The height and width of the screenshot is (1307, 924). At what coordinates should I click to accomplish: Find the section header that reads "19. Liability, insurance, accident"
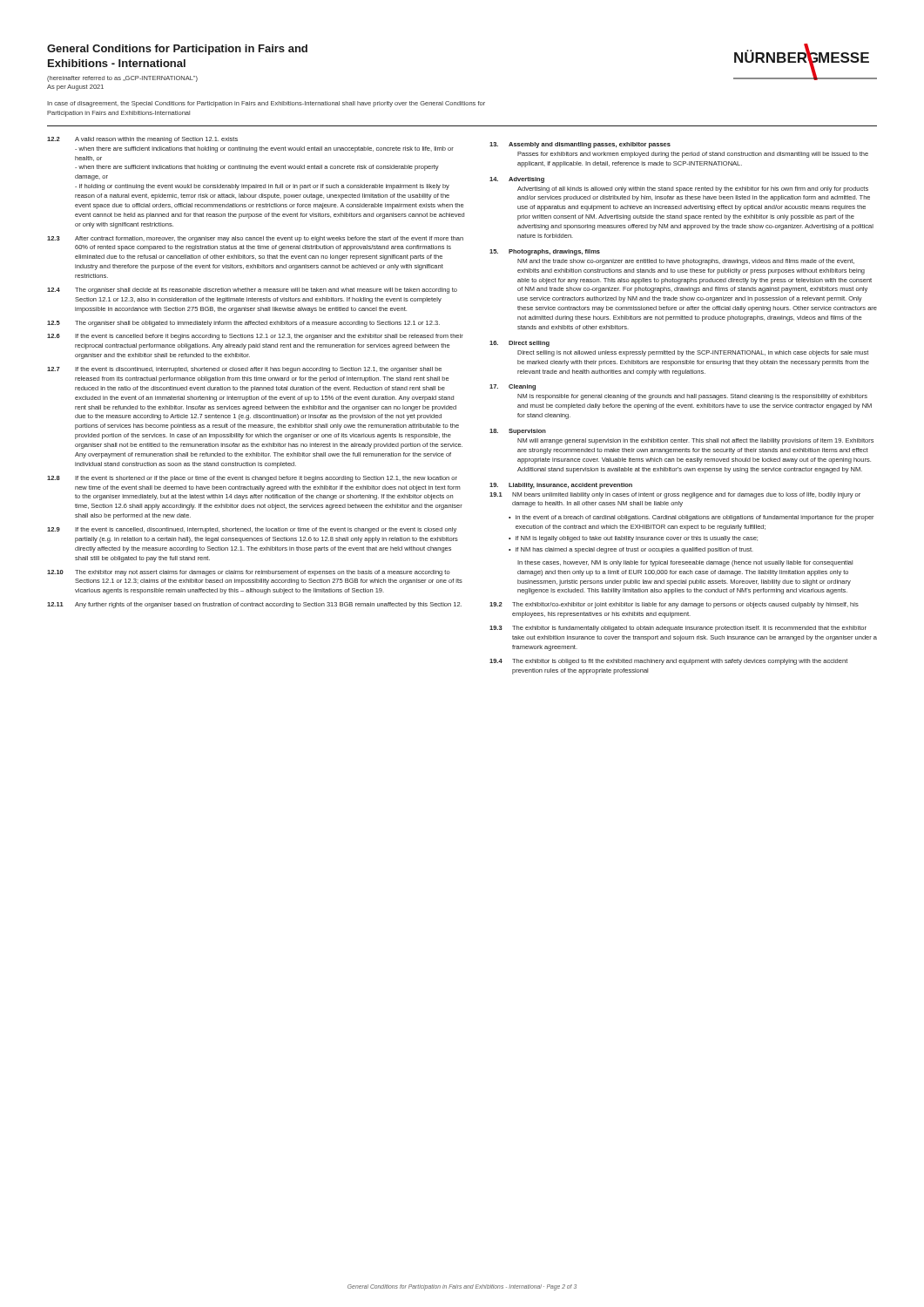(x=683, y=485)
